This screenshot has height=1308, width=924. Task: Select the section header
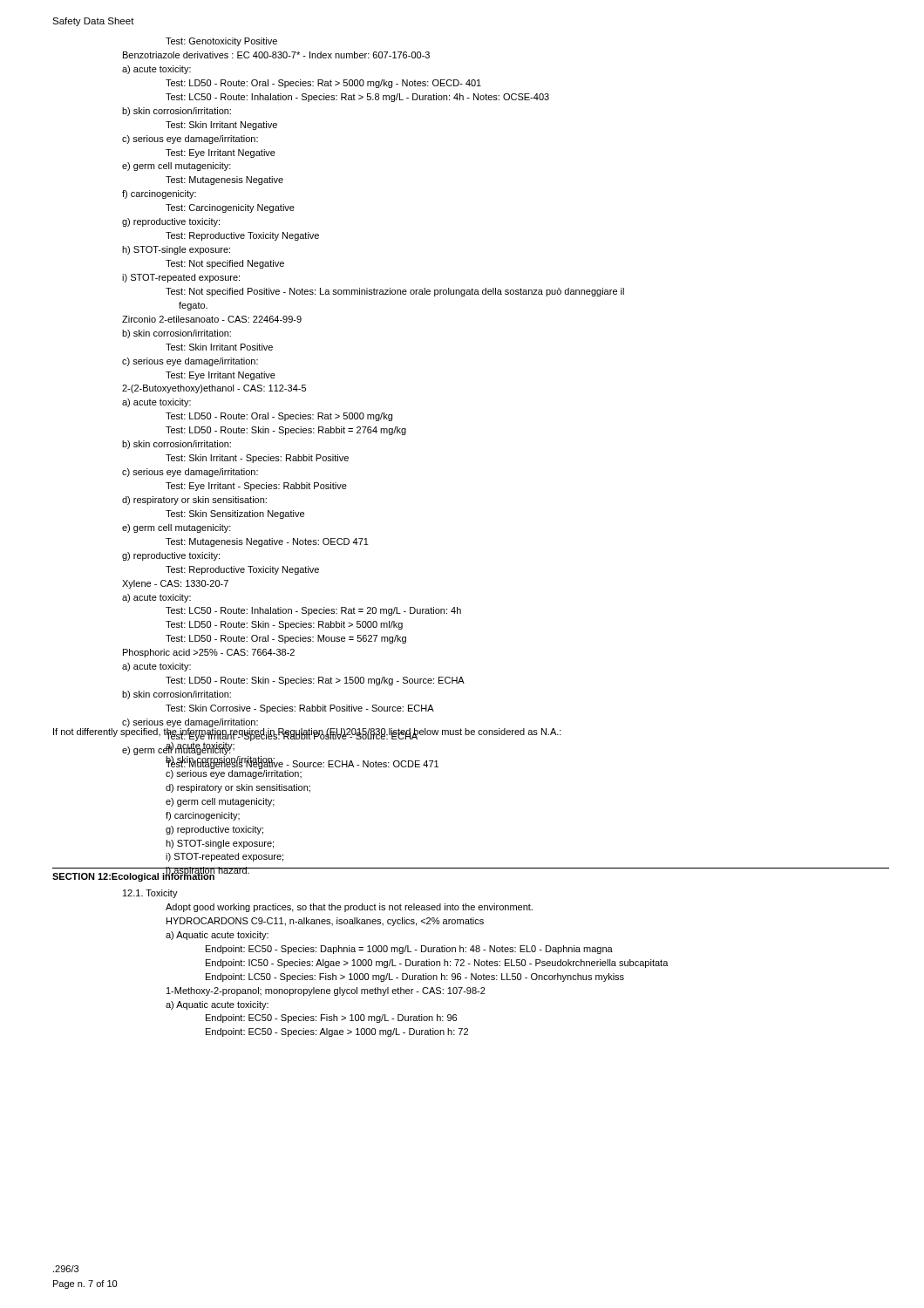[134, 876]
